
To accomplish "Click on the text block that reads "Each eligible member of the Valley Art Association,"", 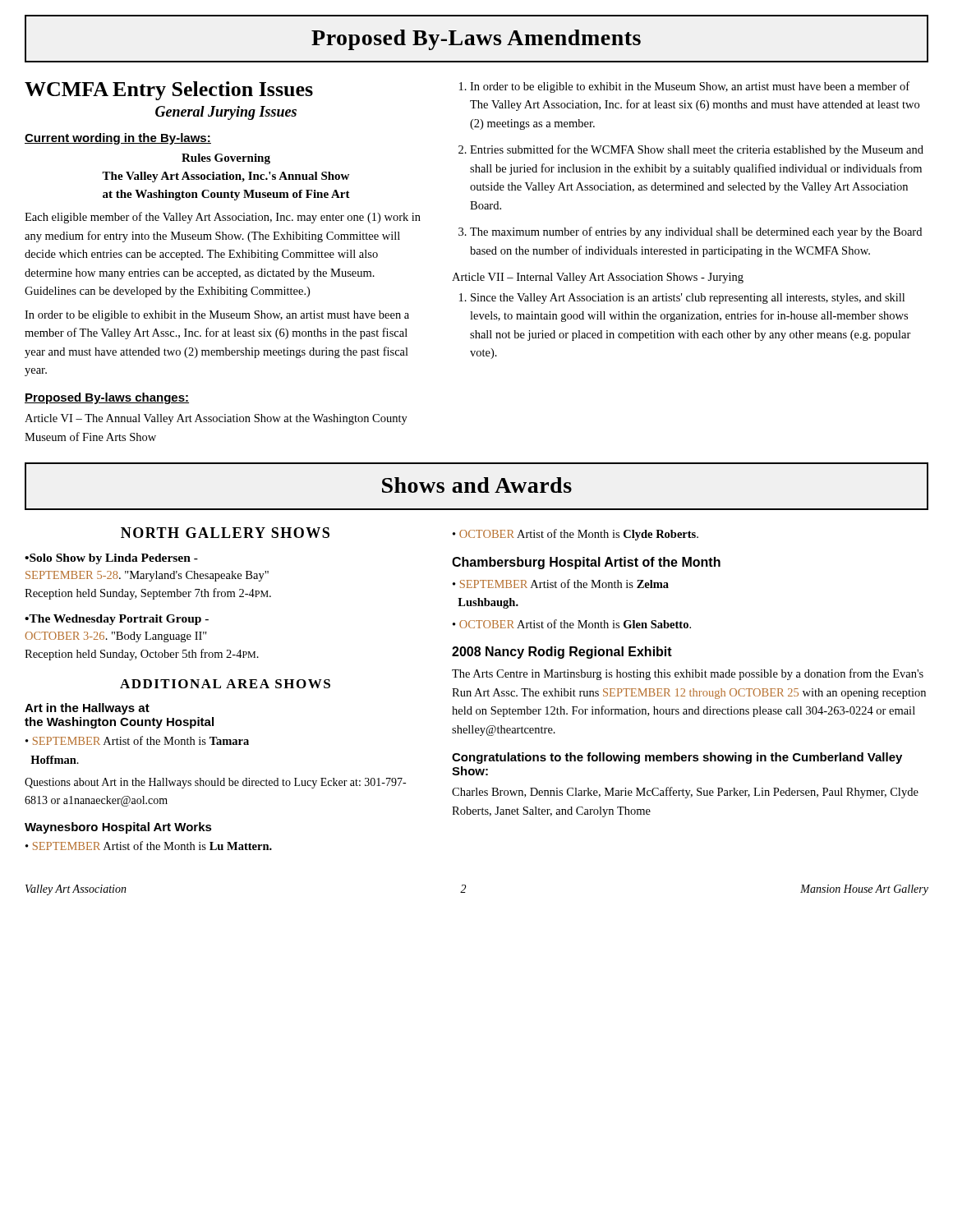I will pyautogui.click(x=223, y=254).
